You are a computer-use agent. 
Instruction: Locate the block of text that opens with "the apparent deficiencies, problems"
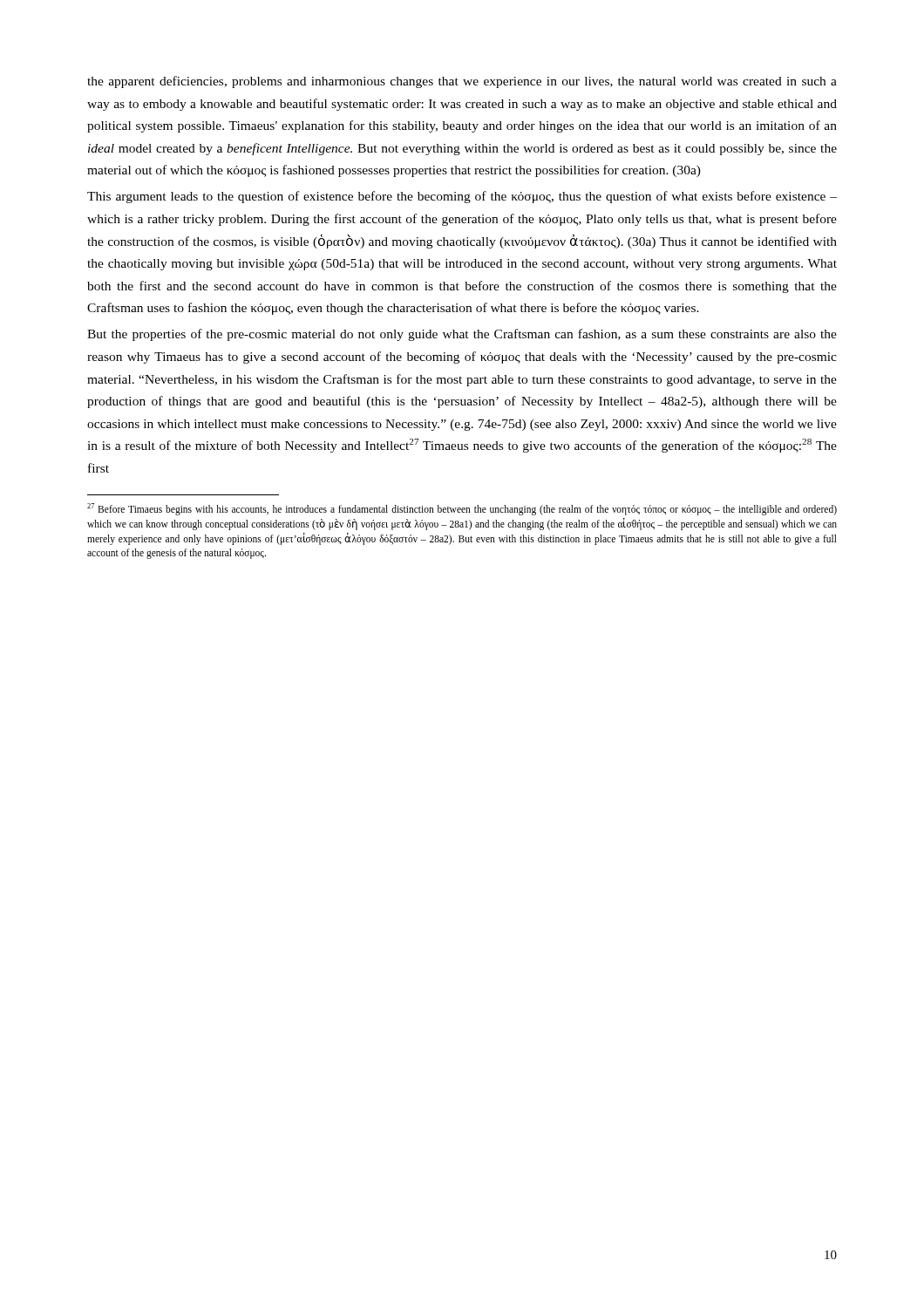point(462,125)
